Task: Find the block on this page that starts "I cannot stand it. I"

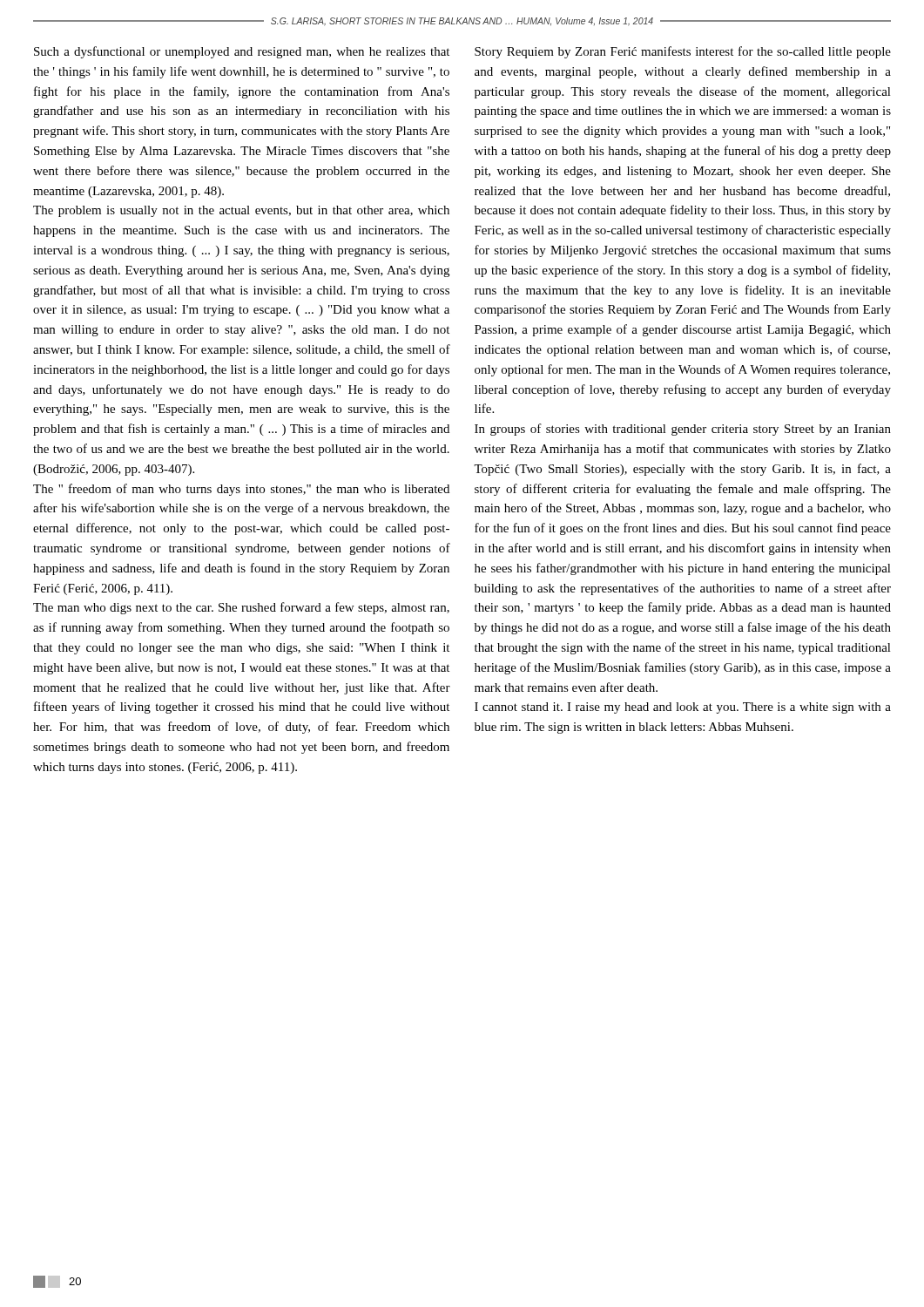Action: (683, 717)
